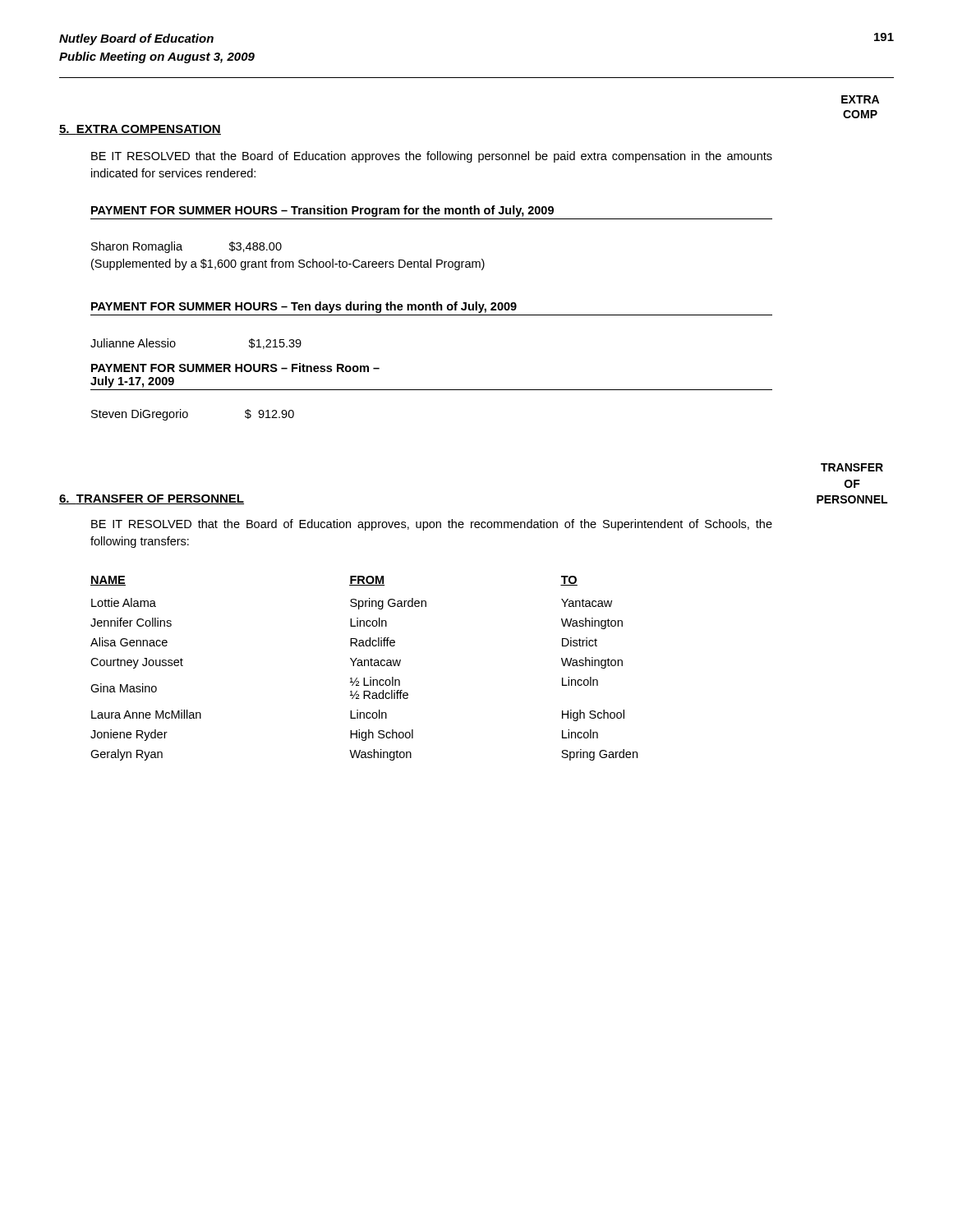Locate the section header that opens with "PAYMENT FOR SUMMER HOURS – Transition Program"
Viewport: 953px width, 1232px height.
[x=322, y=210]
